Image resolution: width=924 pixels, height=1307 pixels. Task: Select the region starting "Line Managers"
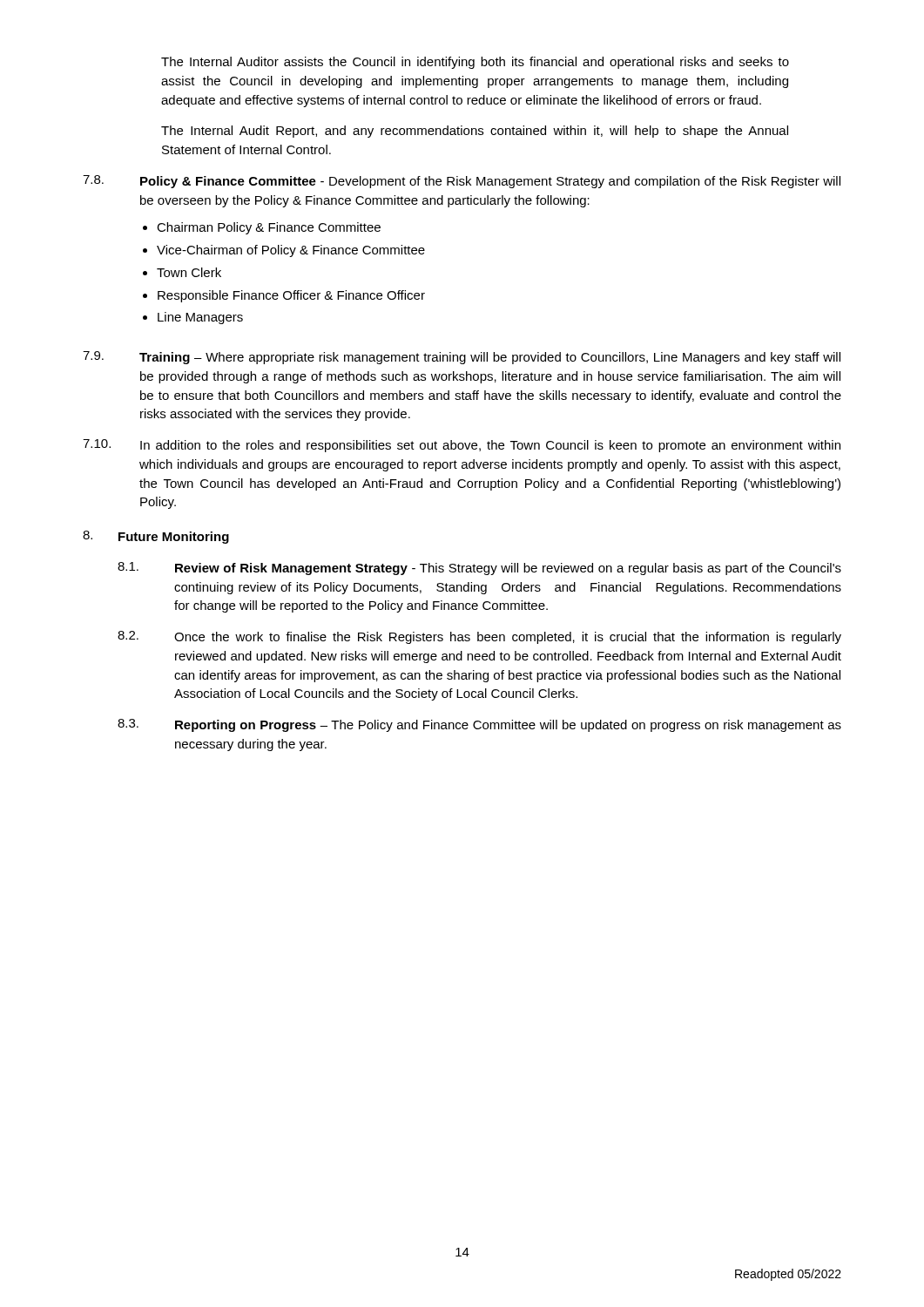[200, 317]
